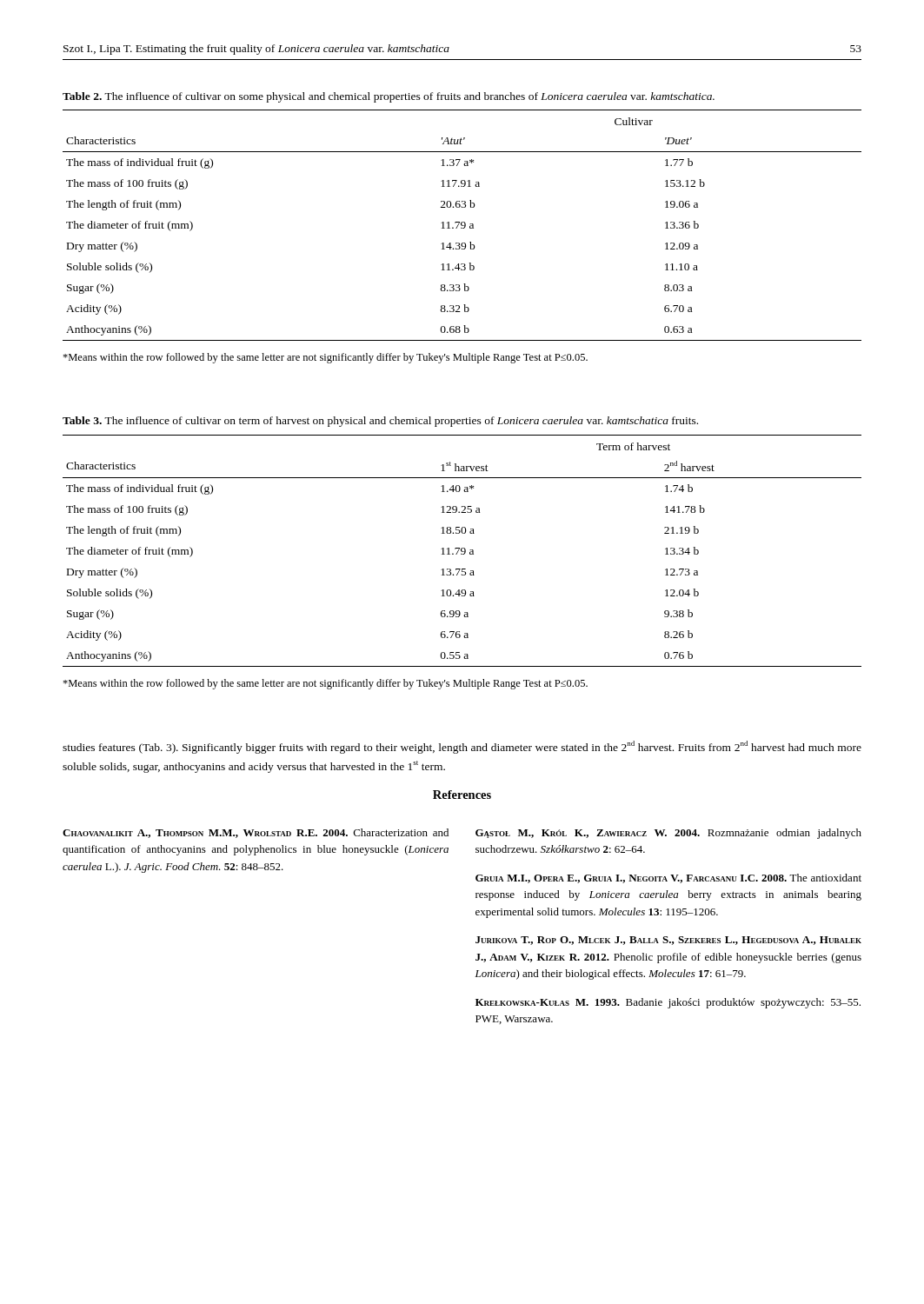Find the text starting "Gruia M.I., Opera E., Gruia"
924x1304 pixels.
point(668,895)
